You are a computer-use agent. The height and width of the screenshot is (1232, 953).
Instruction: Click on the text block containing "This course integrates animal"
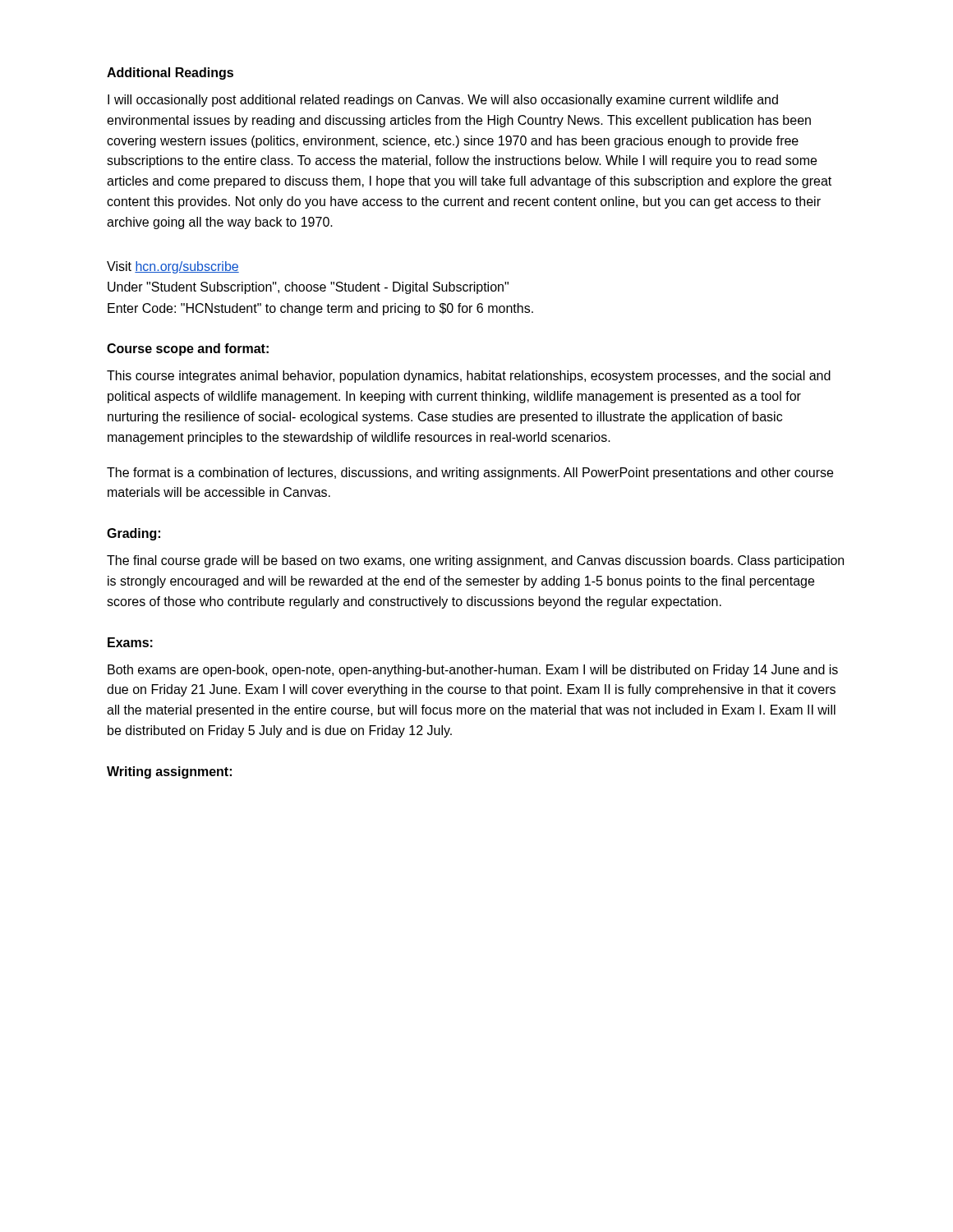coord(469,407)
